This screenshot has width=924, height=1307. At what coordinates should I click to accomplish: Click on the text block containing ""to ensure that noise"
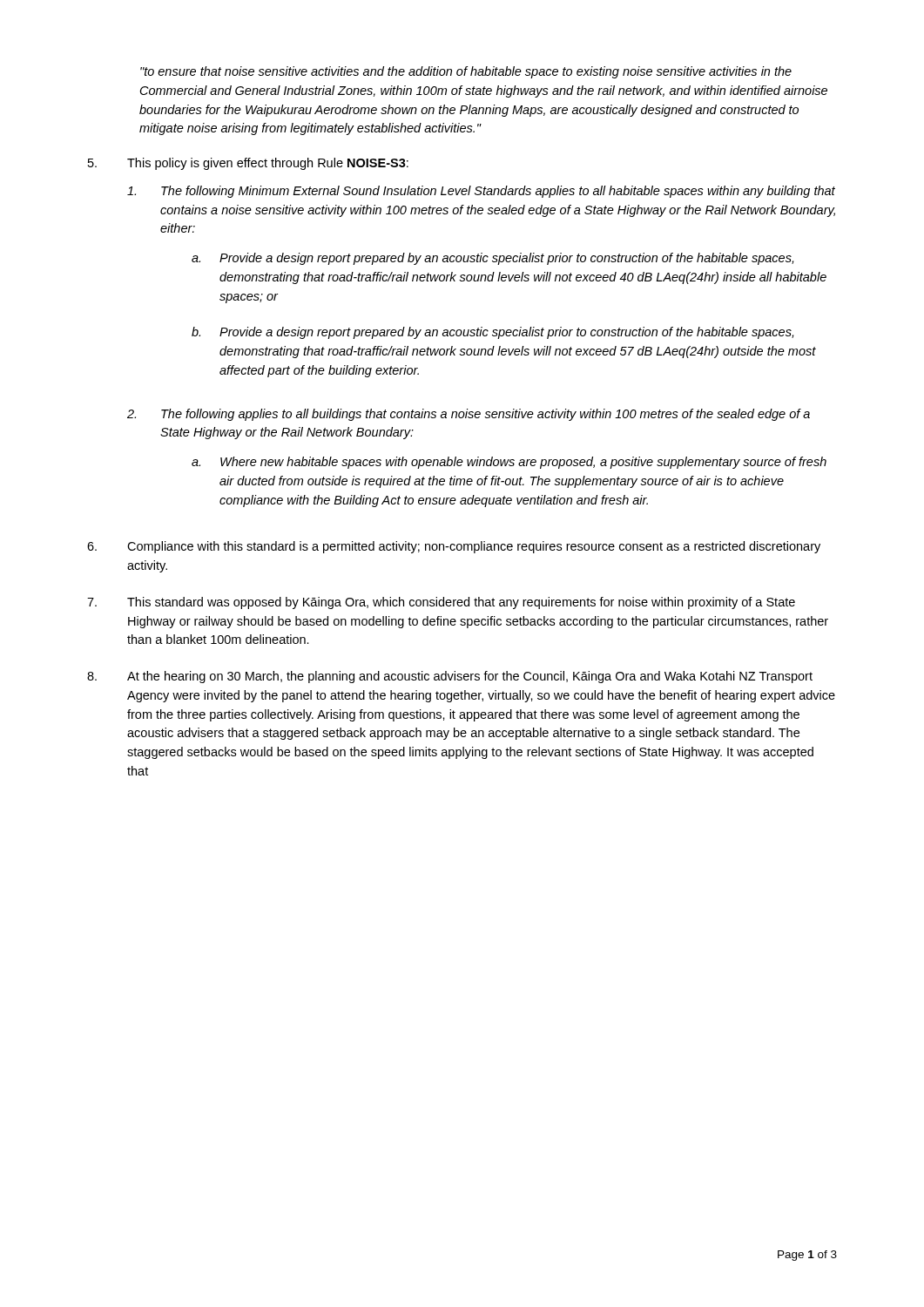(488, 101)
